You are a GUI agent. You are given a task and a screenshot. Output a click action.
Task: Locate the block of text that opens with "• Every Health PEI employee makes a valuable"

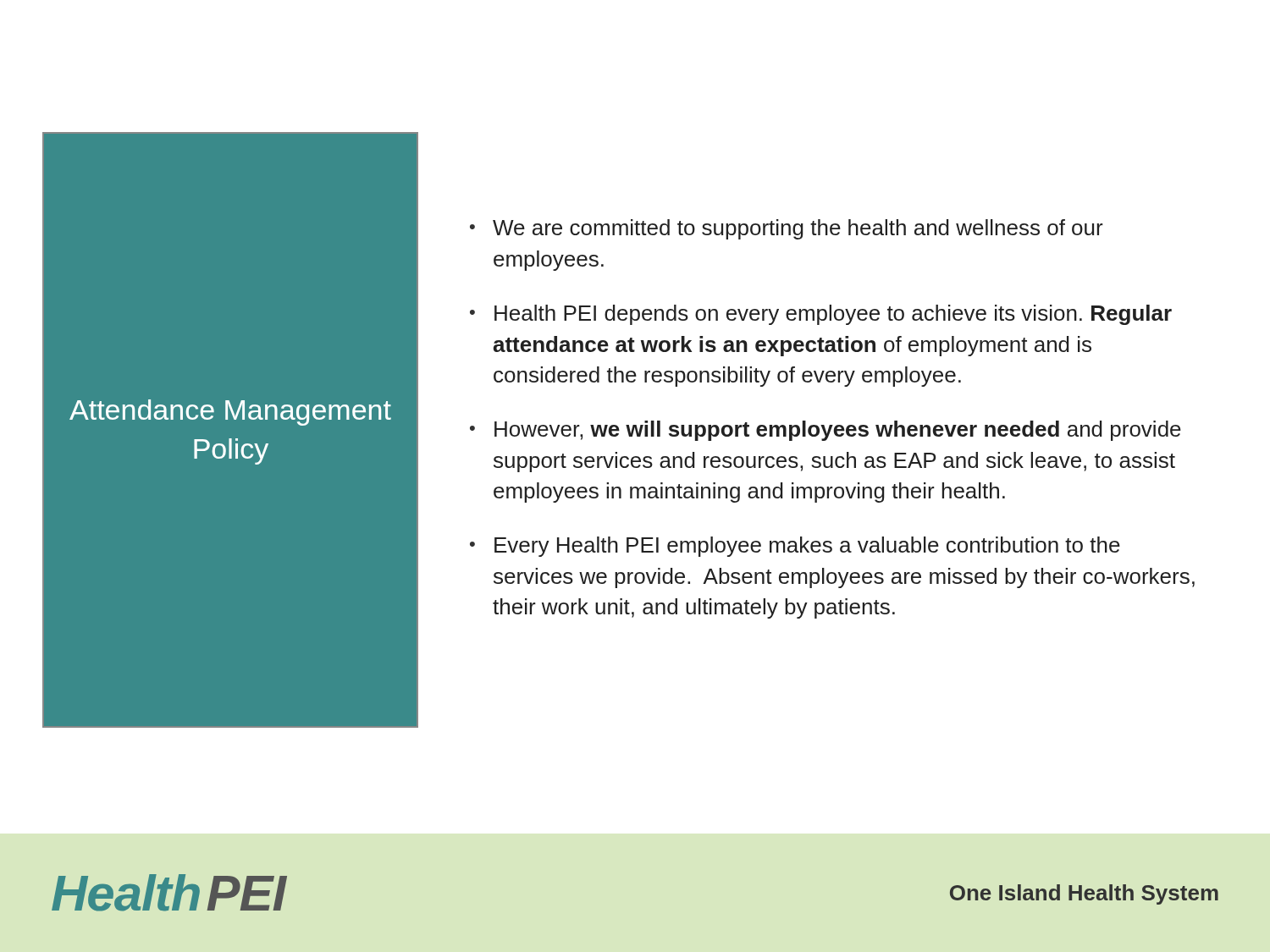pos(836,576)
